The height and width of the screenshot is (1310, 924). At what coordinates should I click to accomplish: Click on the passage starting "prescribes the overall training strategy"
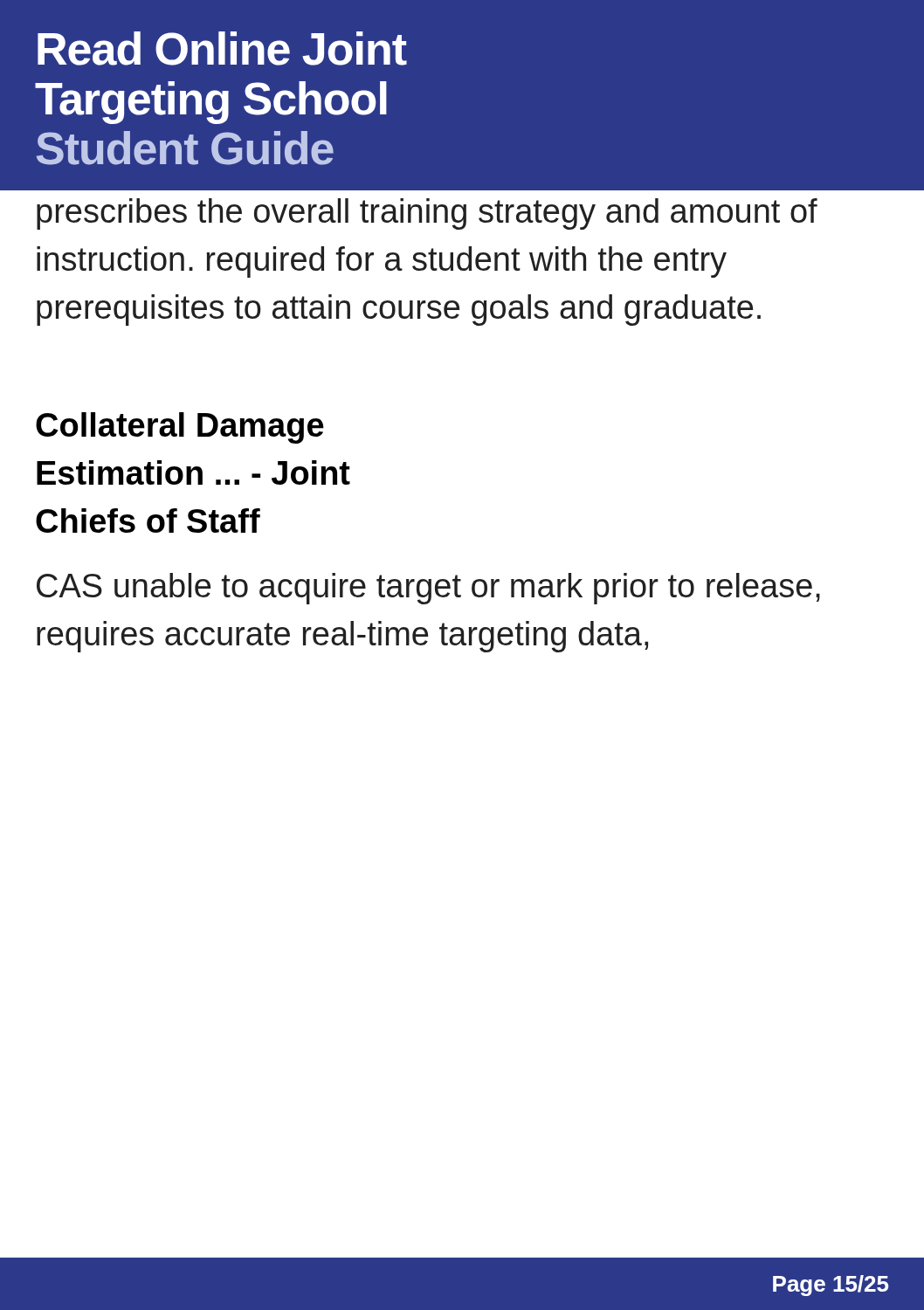tap(426, 259)
